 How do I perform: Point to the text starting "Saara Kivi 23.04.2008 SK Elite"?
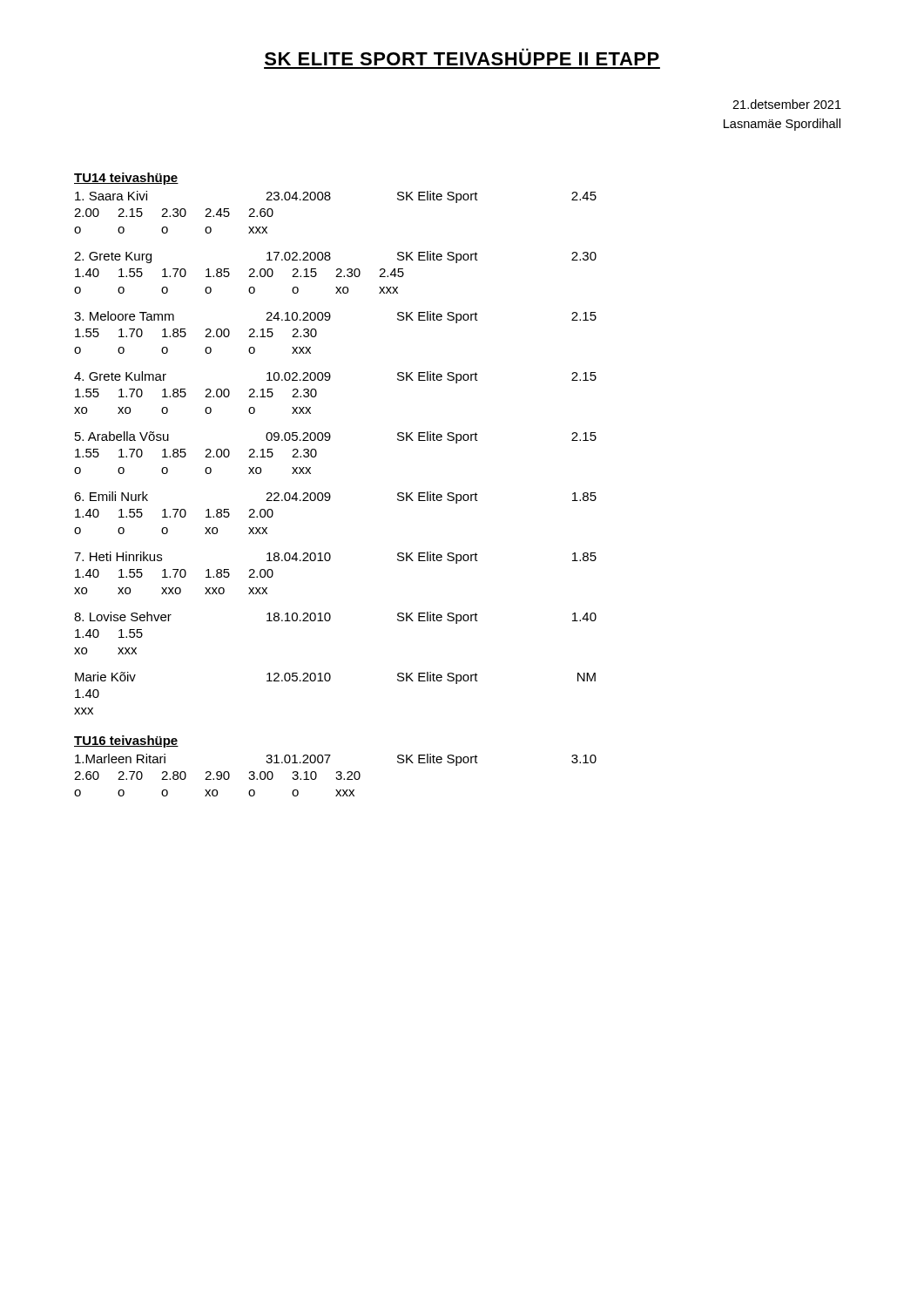tap(457, 212)
